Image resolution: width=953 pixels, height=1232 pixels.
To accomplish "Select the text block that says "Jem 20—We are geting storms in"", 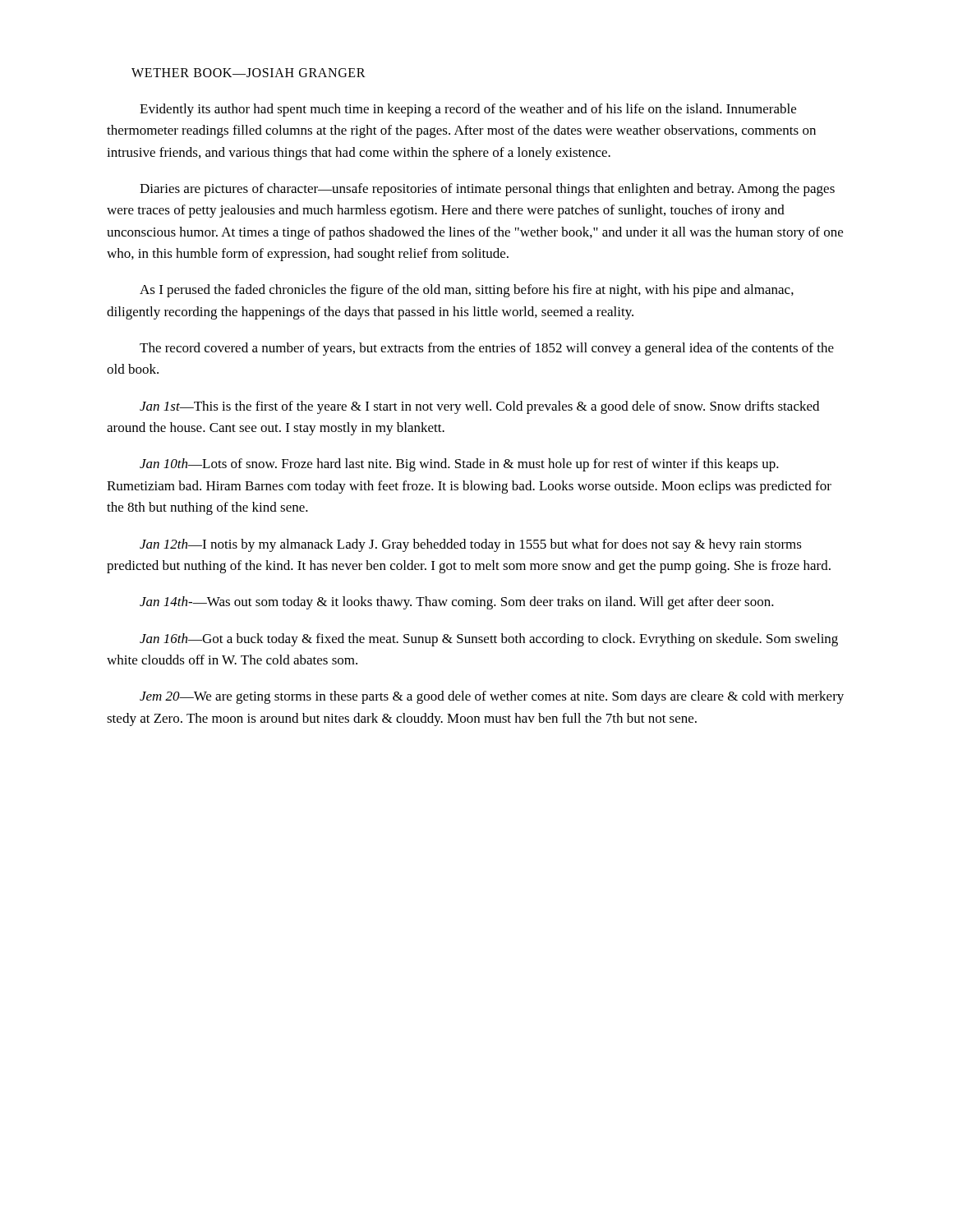I will (x=475, y=707).
